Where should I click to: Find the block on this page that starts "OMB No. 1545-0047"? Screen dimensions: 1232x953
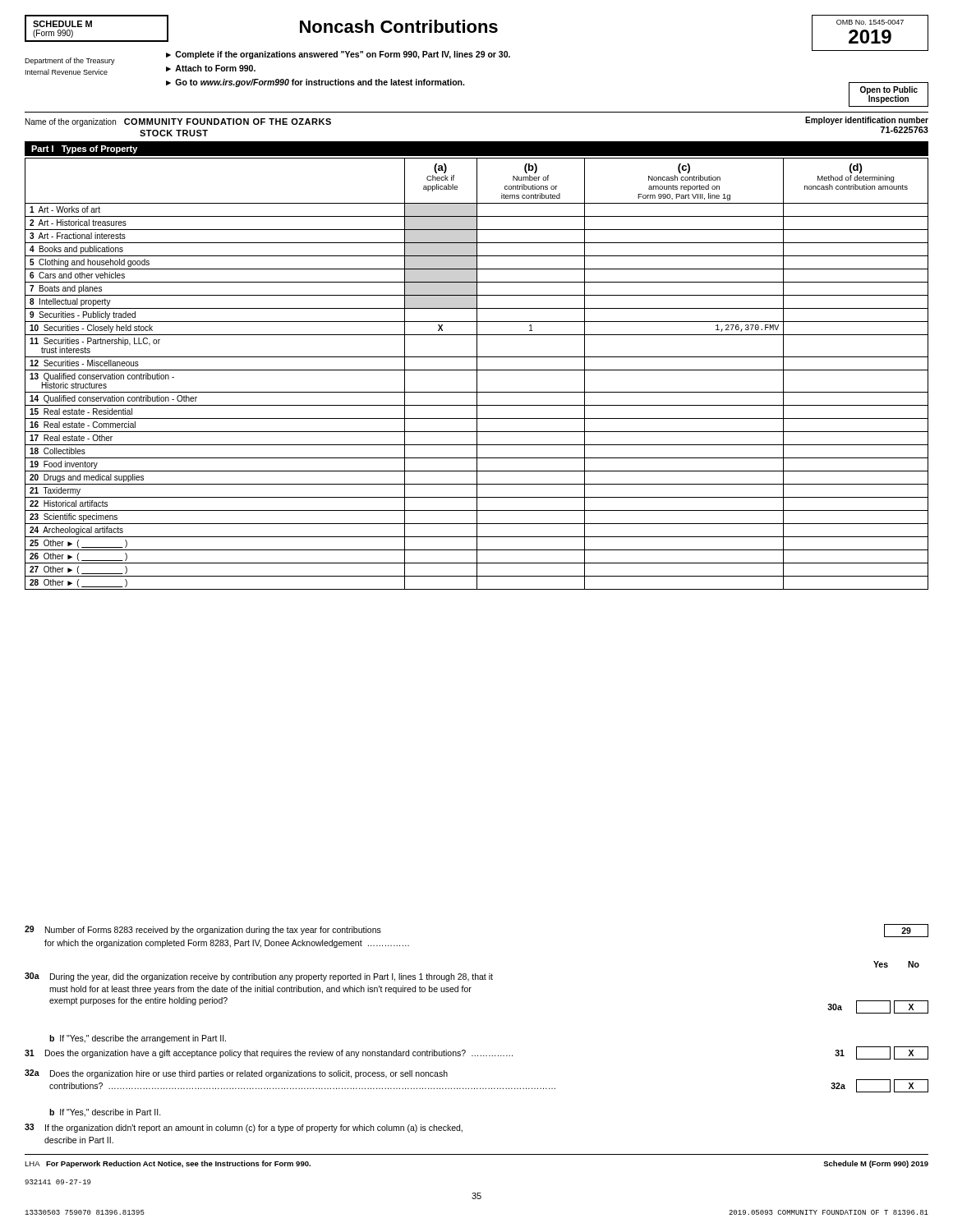point(870,33)
